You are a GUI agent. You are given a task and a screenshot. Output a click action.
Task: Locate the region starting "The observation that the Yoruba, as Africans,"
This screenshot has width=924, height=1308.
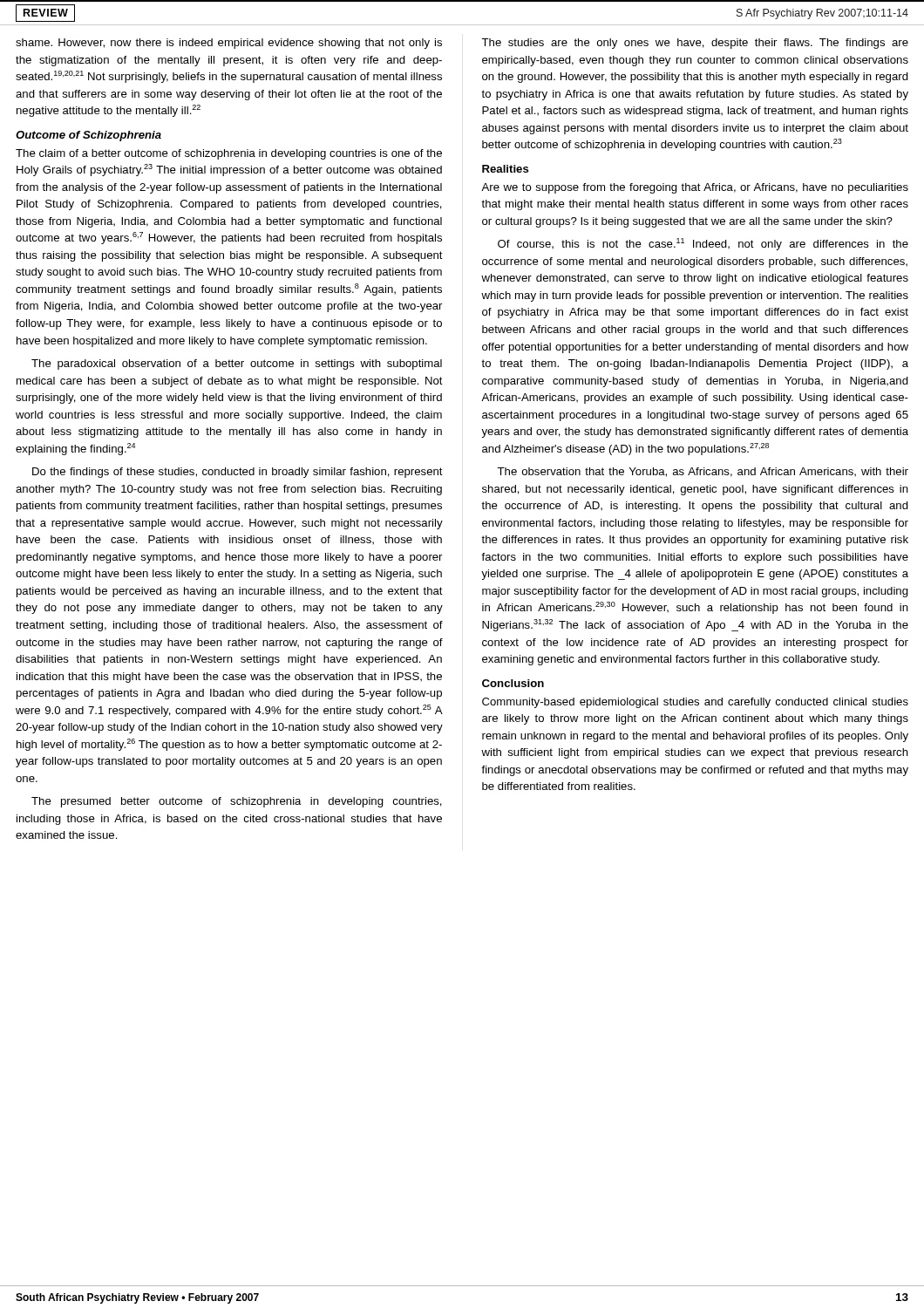click(x=695, y=565)
